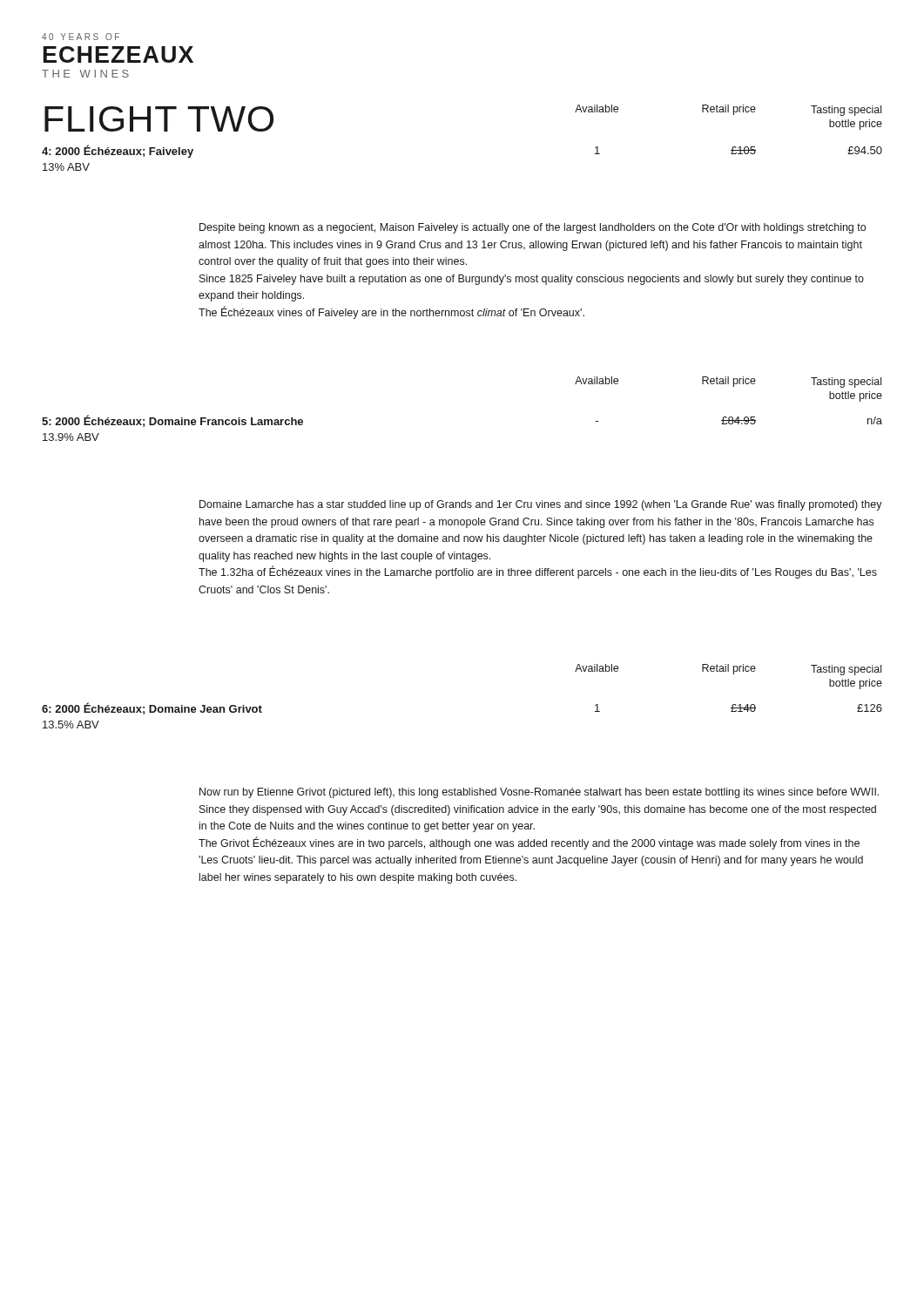The height and width of the screenshot is (1307, 924).
Task: Select the title containing "FLIGHT TWO"
Action: 159,119
